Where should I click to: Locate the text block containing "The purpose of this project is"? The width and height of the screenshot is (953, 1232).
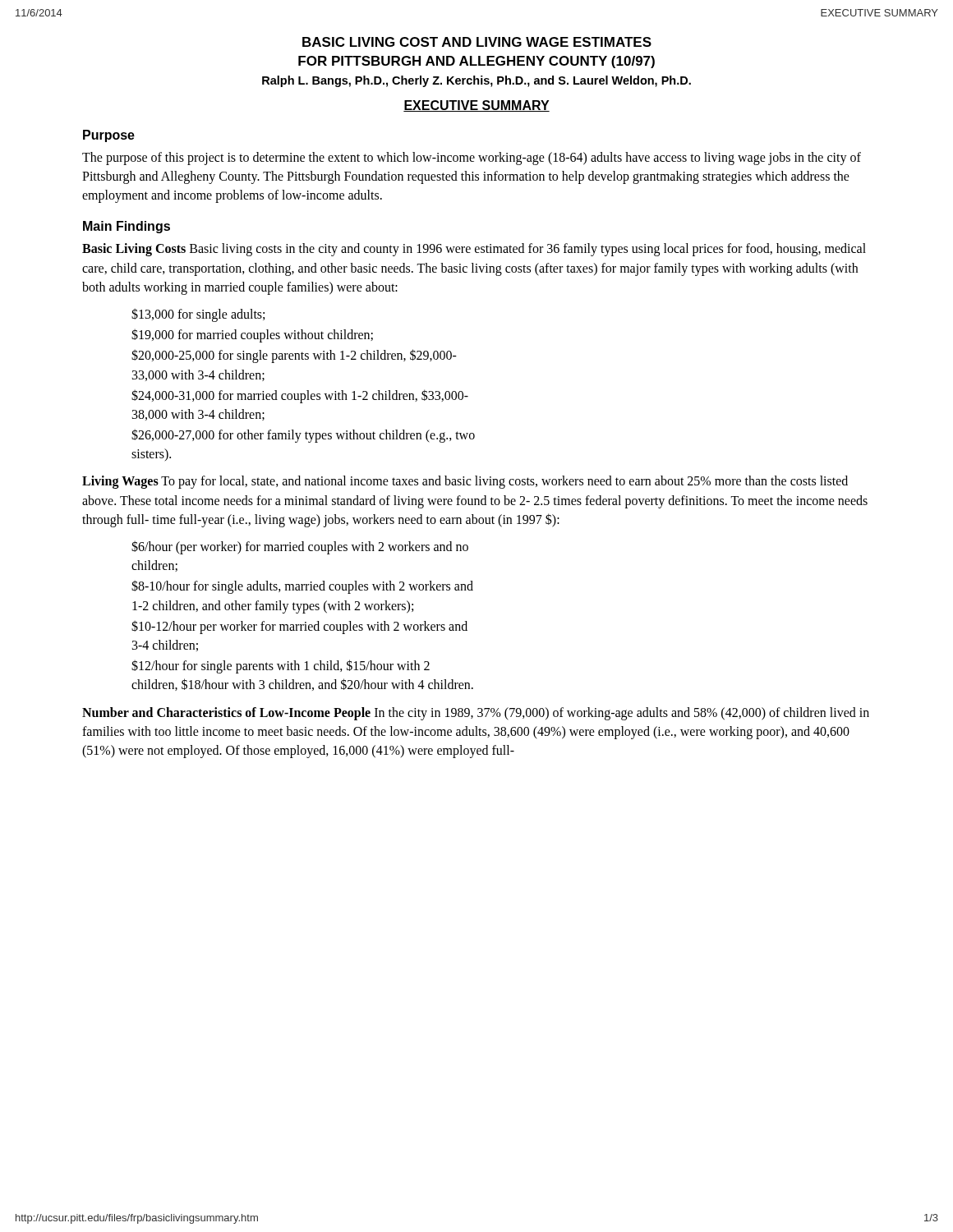(471, 176)
